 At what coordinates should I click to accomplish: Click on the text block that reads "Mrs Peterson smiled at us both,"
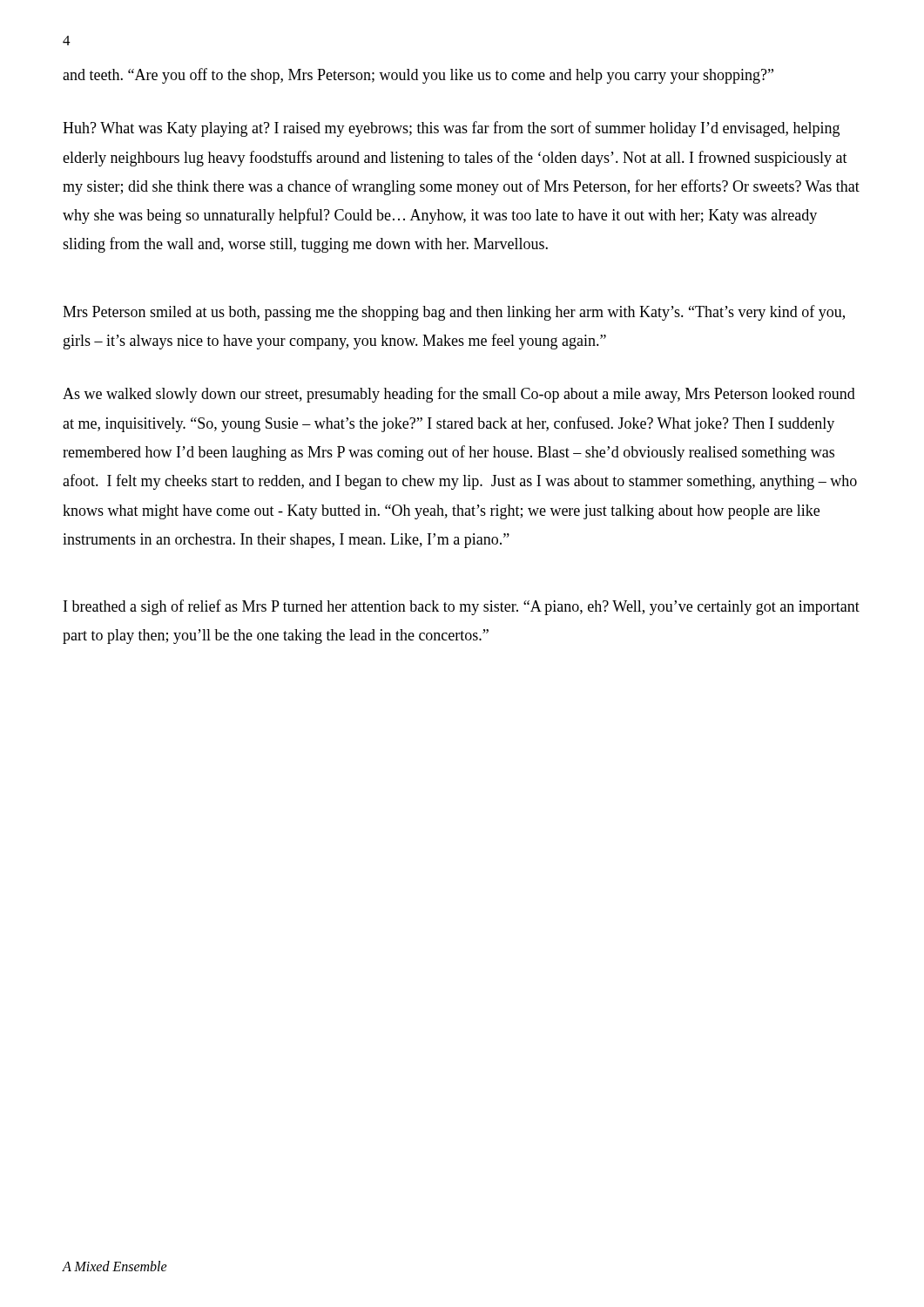click(x=454, y=326)
